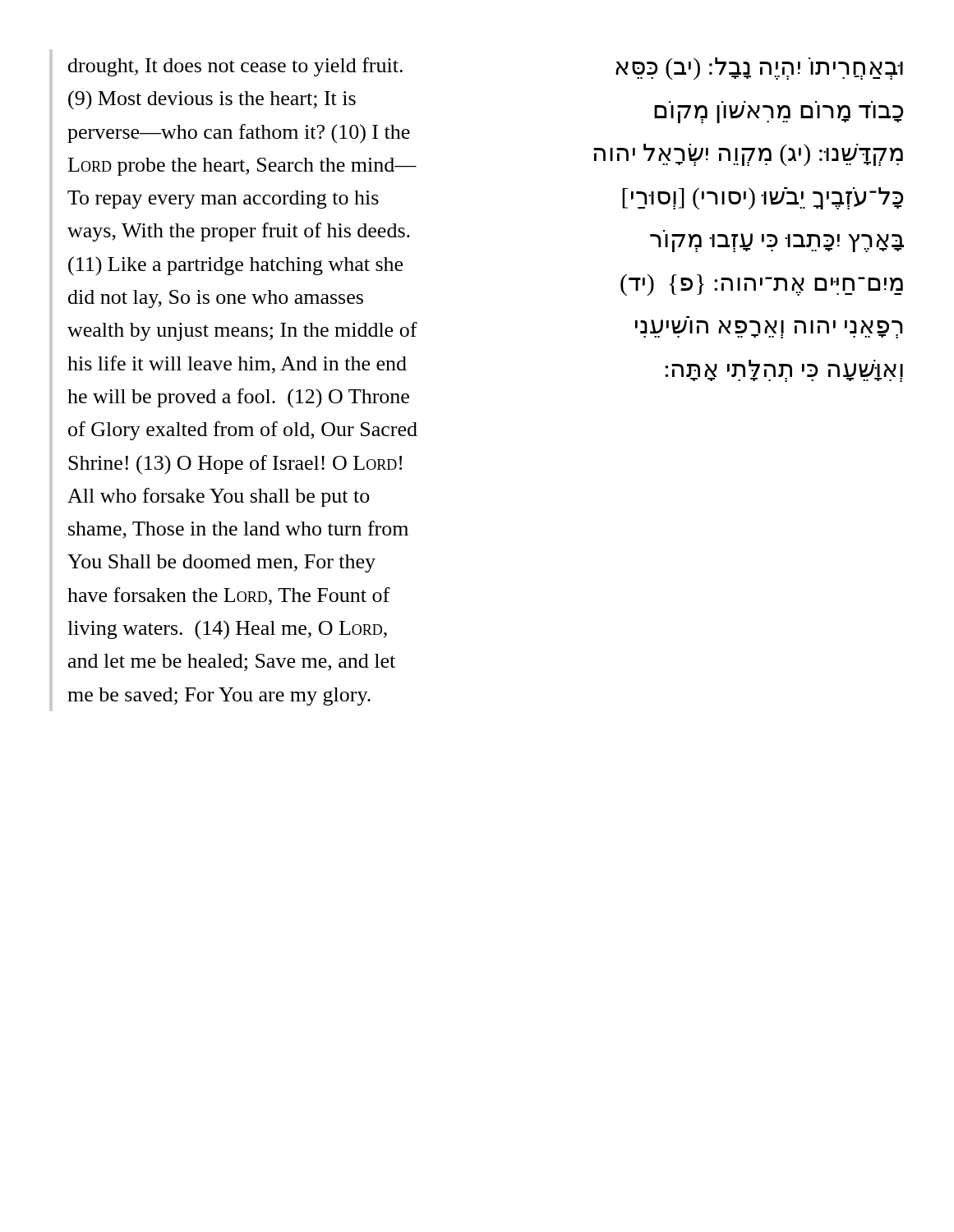
Task: Select the text block that says "drought, It does not cease to"
Action: coord(242,380)
